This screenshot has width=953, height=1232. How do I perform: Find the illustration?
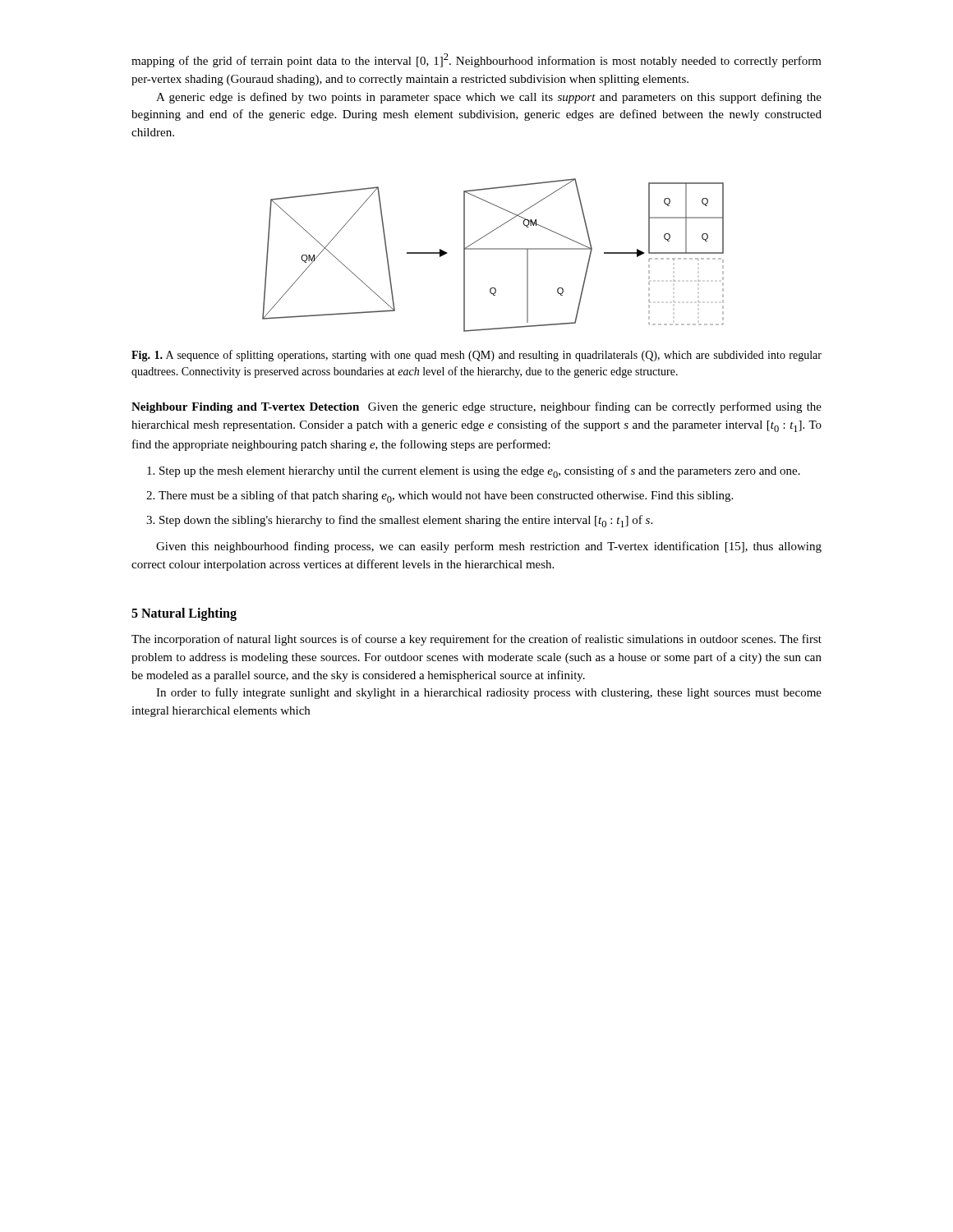point(476,253)
